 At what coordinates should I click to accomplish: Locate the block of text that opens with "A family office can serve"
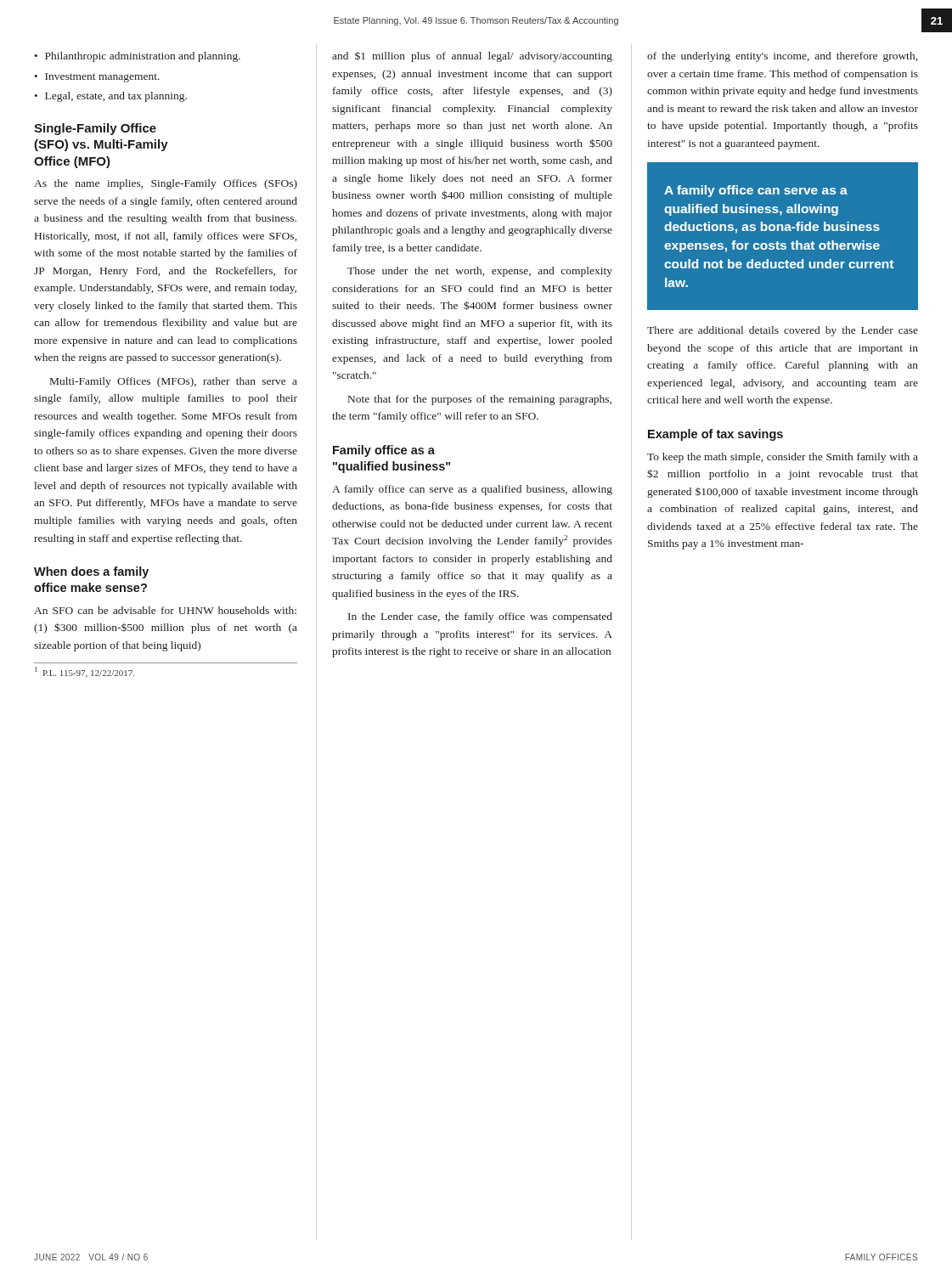472,570
